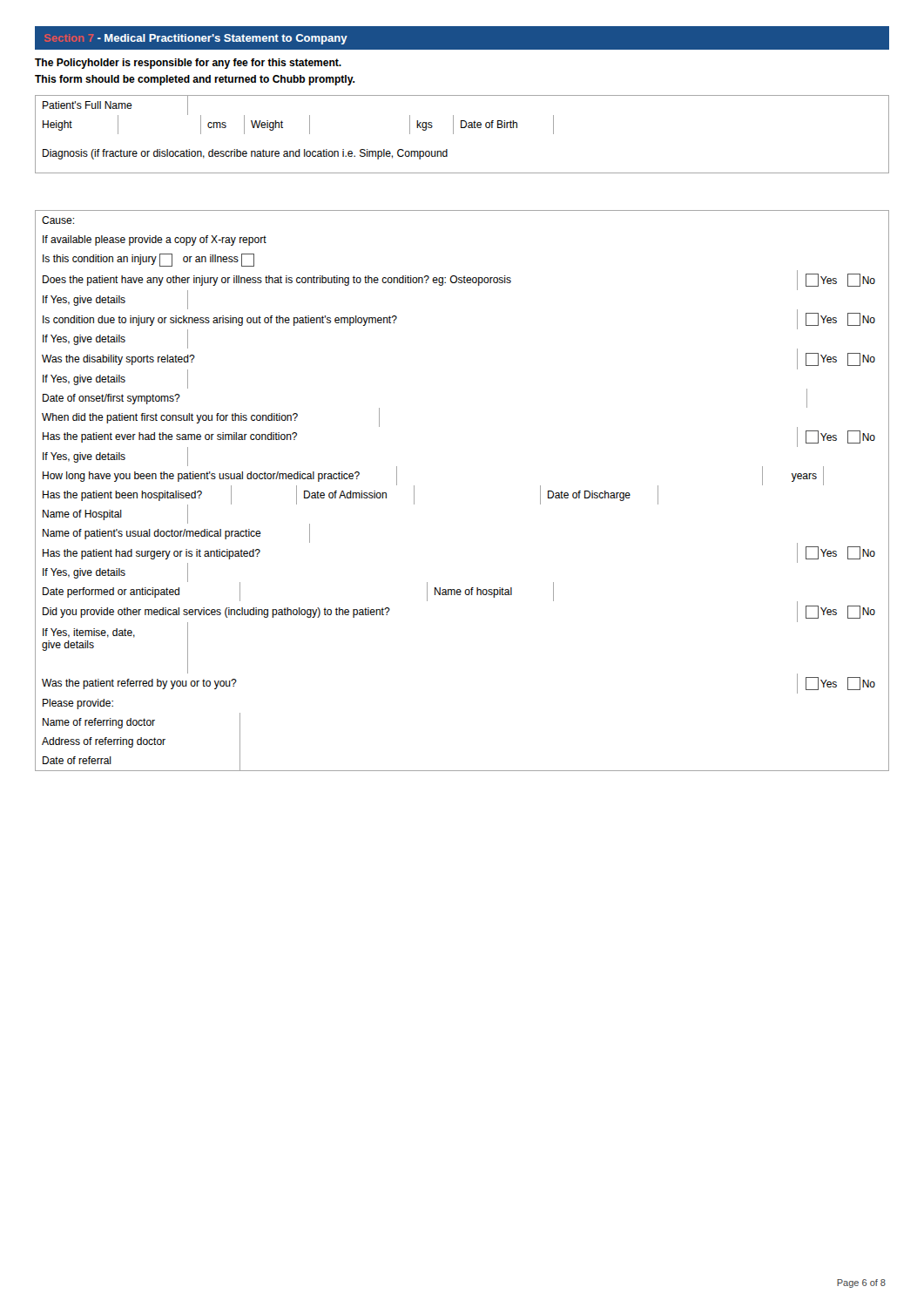924x1307 pixels.
Task: Find the table that mentions "If Yes, itemise, date,"
Action: 462,648
